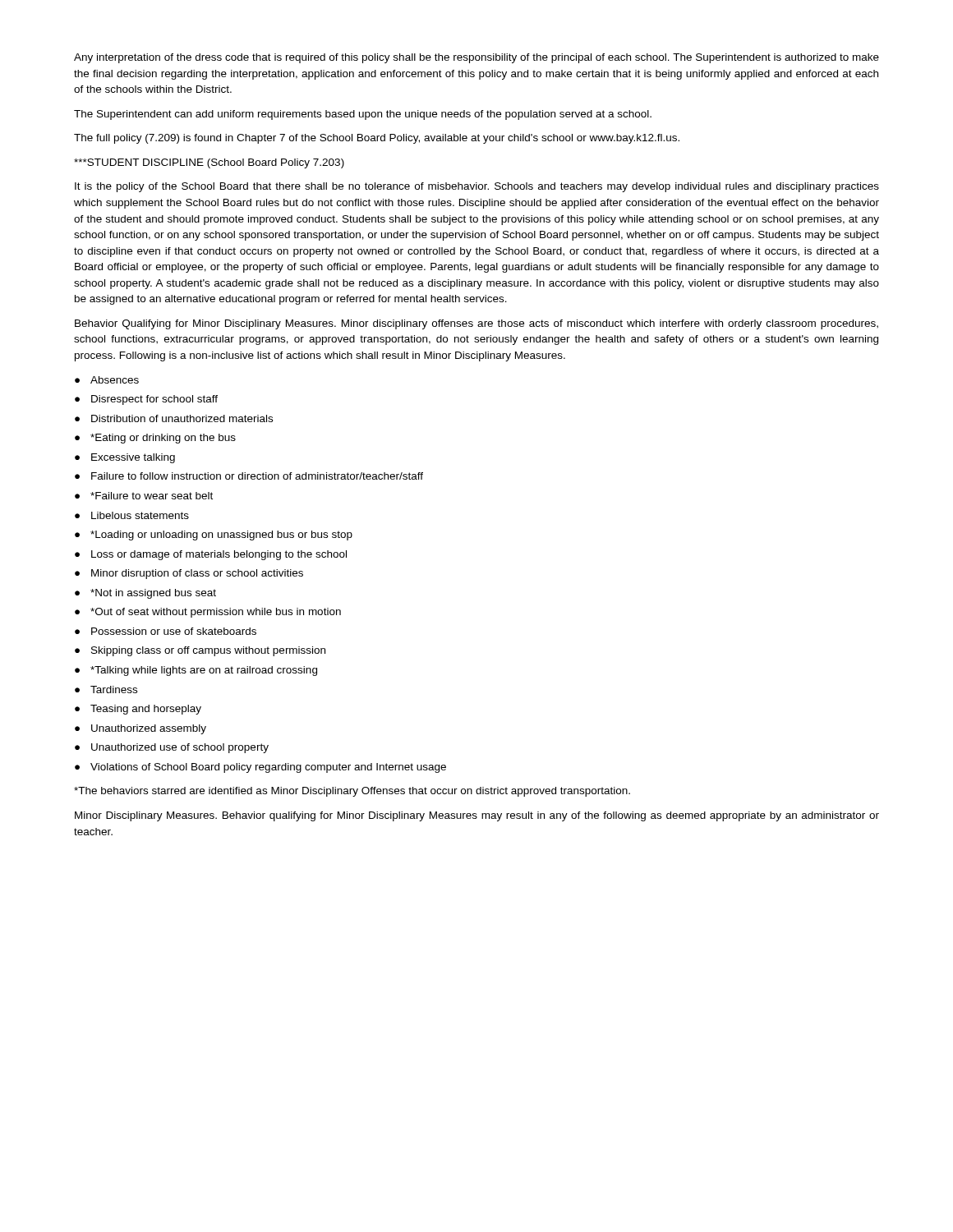Image resolution: width=953 pixels, height=1232 pixels.
Task: Click on the element starting "*Failure to wear seat belt"
Action: pos(152,496)
